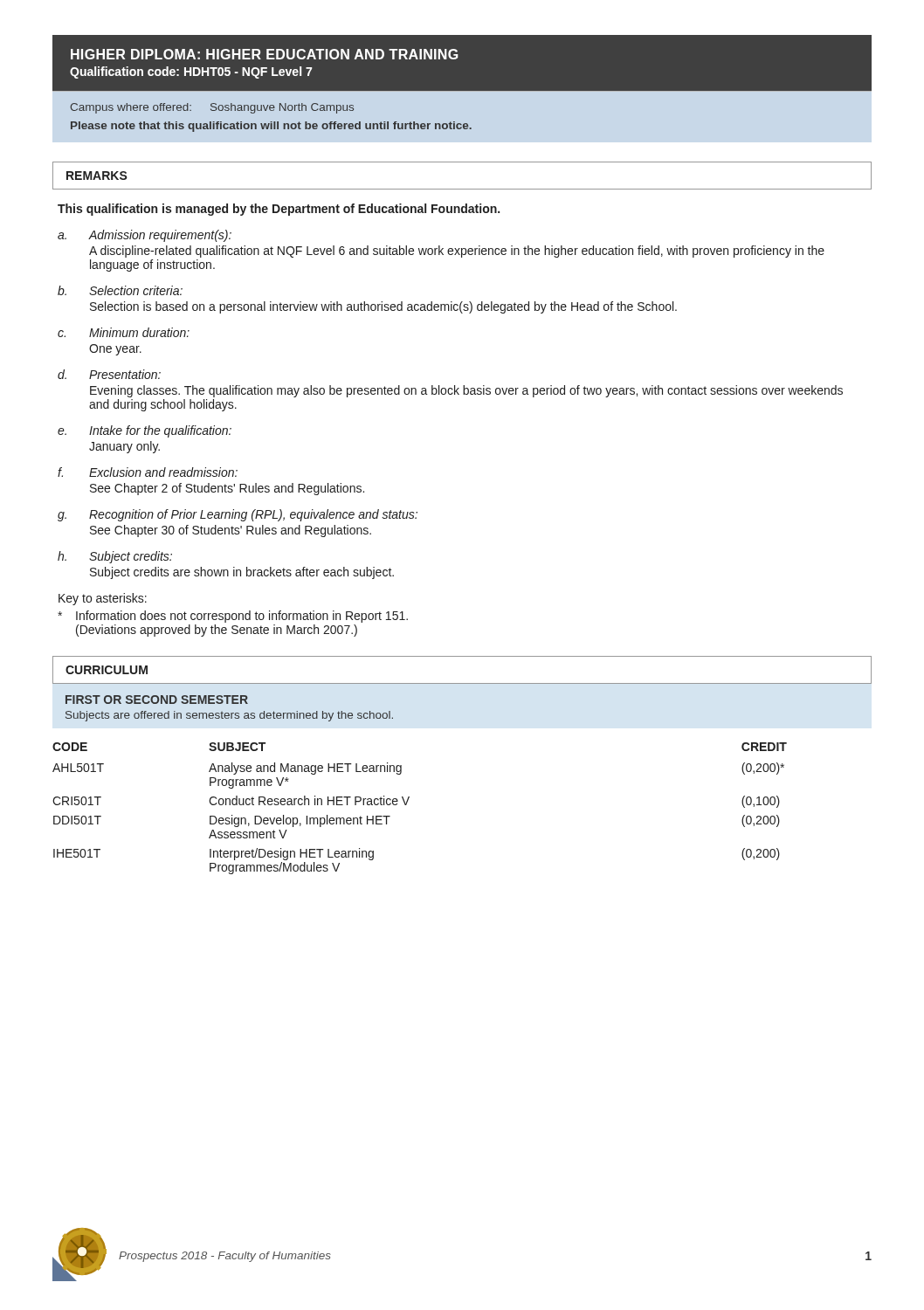
Task: Click on the passage starting "g. Recognition of"
Action: point(238,515)
